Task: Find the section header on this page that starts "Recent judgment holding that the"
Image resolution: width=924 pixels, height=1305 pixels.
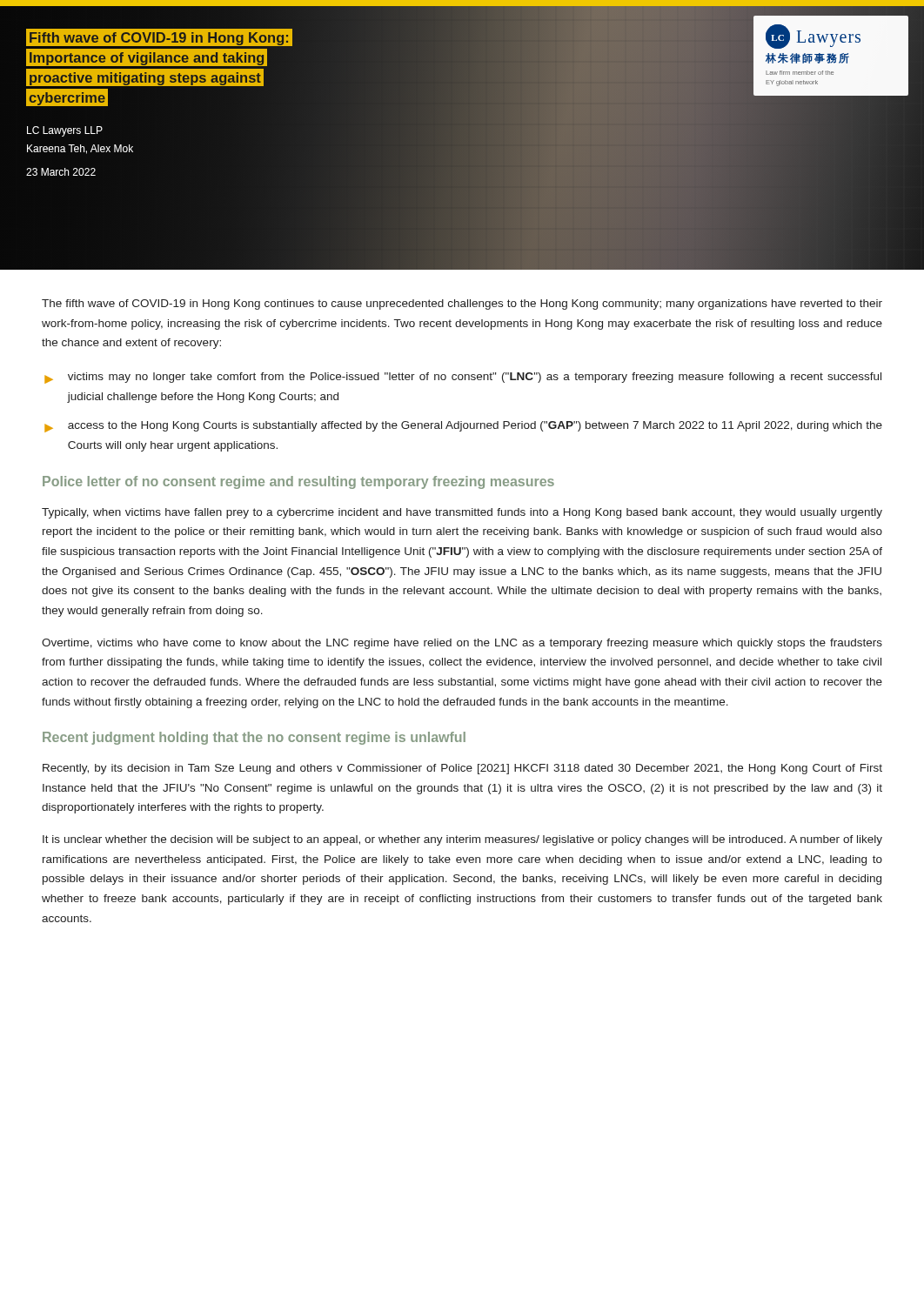Action: click(254, 738)
